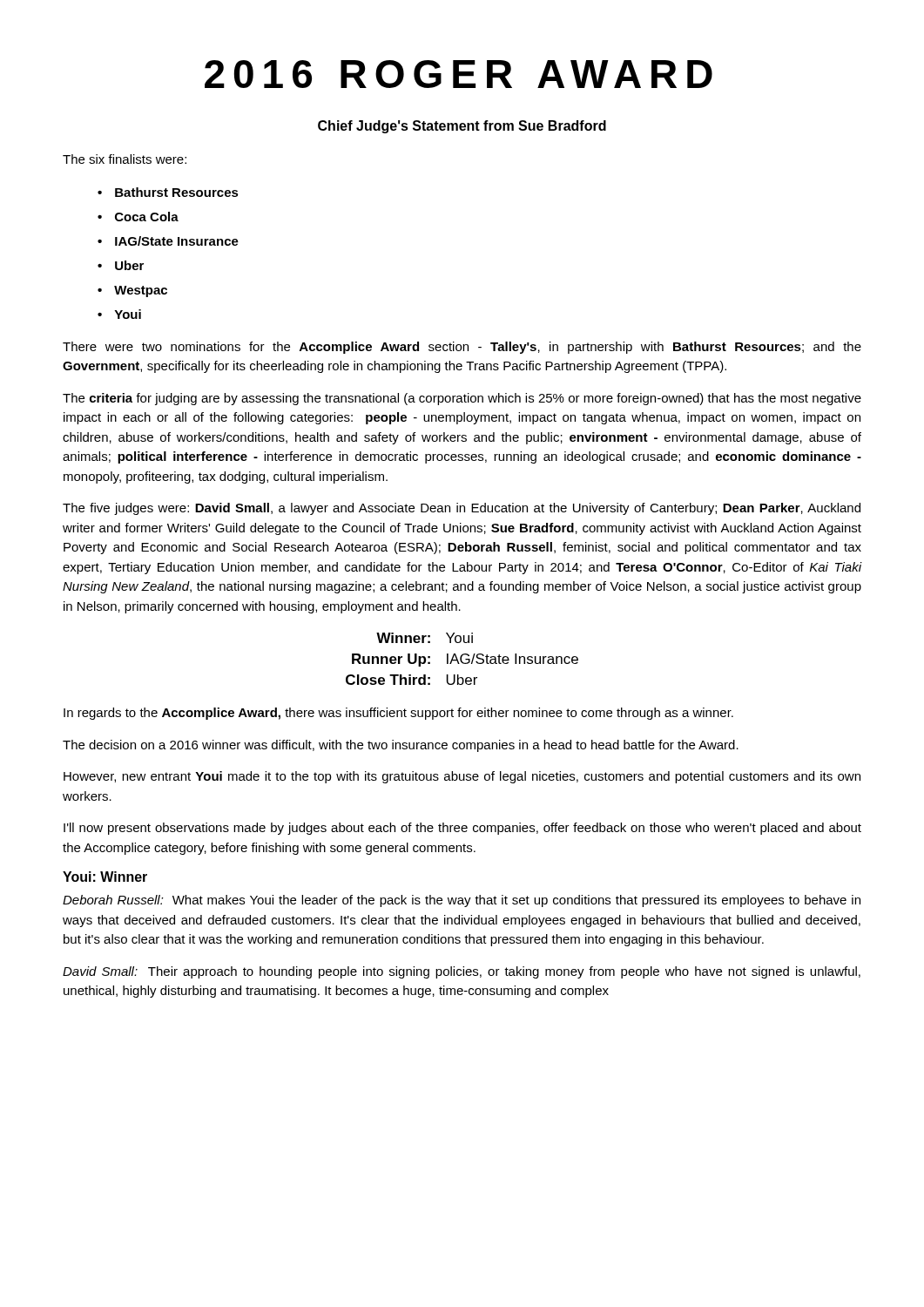Viewport: 924px width, 1307px height.
Task: Click on the text block starting "•Coca Cola"
Action: pos(138,217)
